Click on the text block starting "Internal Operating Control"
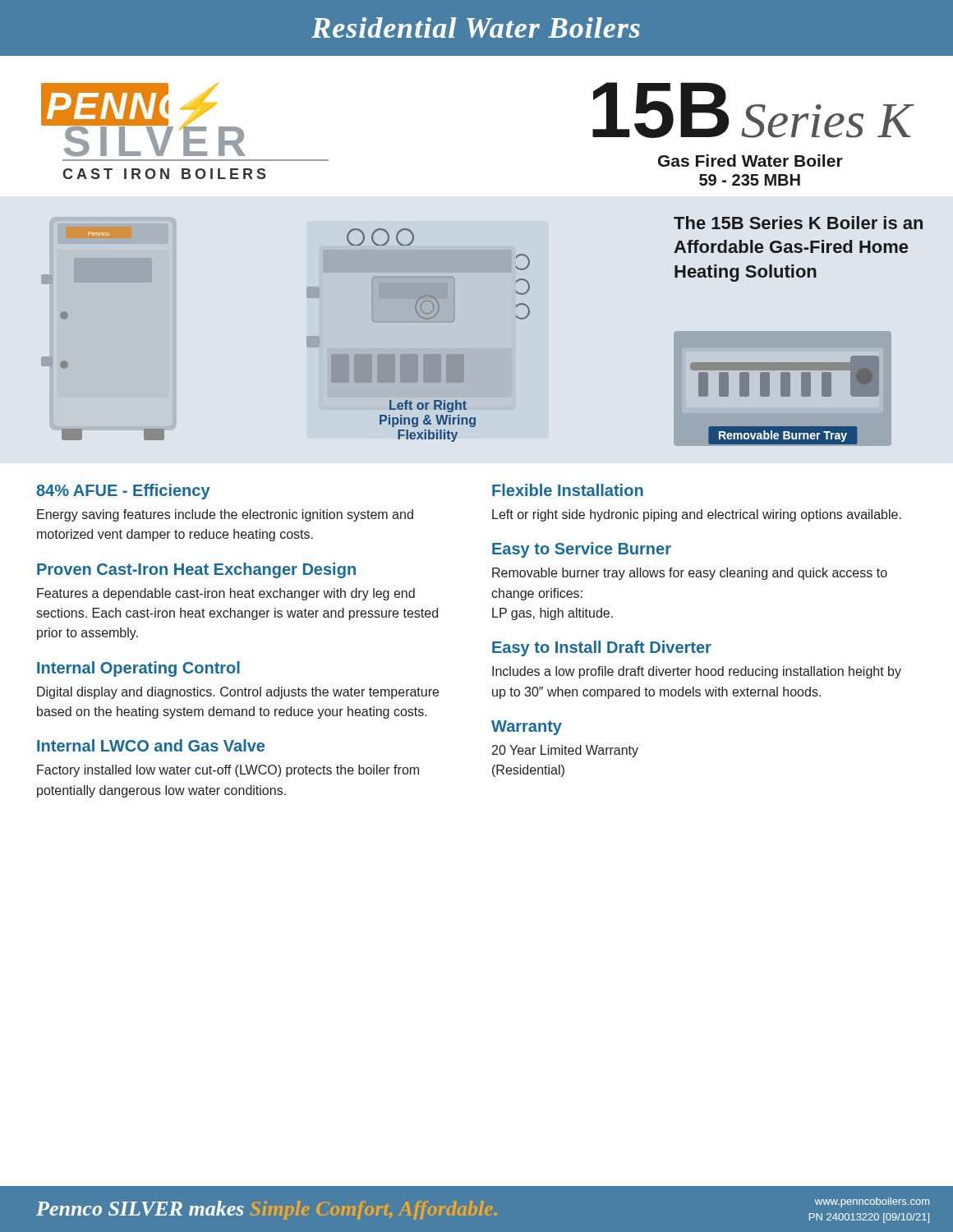953x1232 pixels. (138, 667)
